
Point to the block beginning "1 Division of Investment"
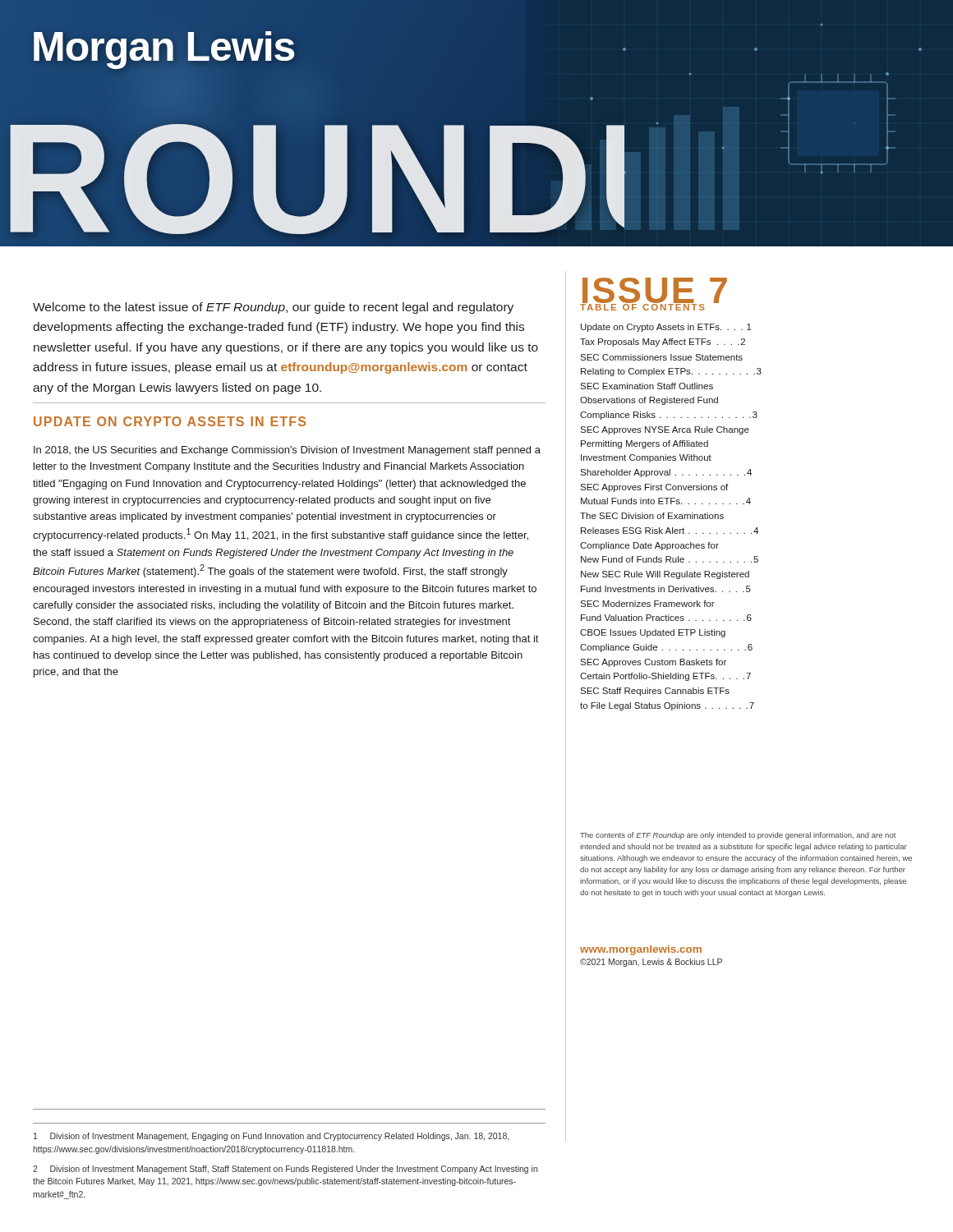coord(271,1142)
